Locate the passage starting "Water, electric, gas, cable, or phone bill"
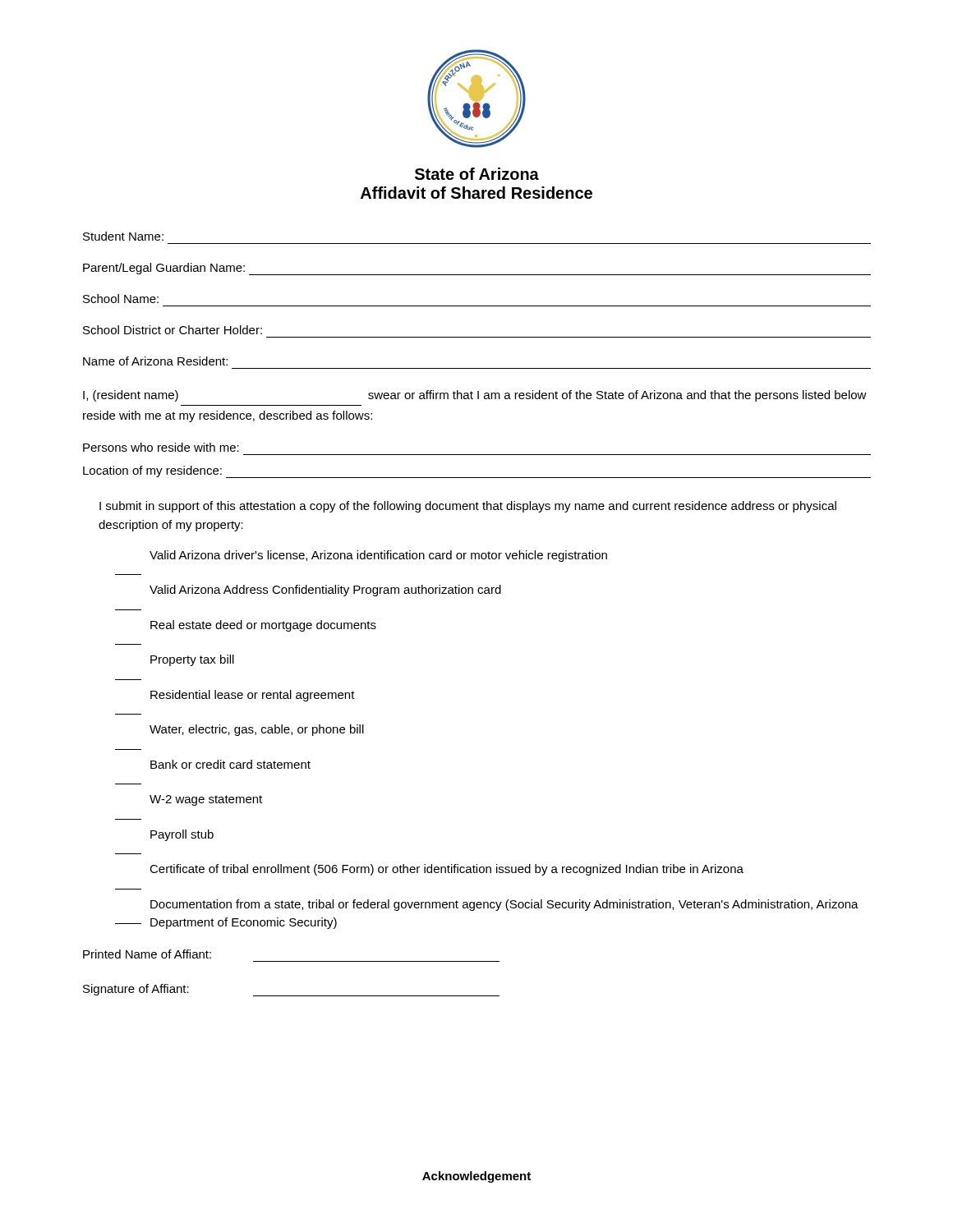This screenshot has width=953, height=1232. 257,730
